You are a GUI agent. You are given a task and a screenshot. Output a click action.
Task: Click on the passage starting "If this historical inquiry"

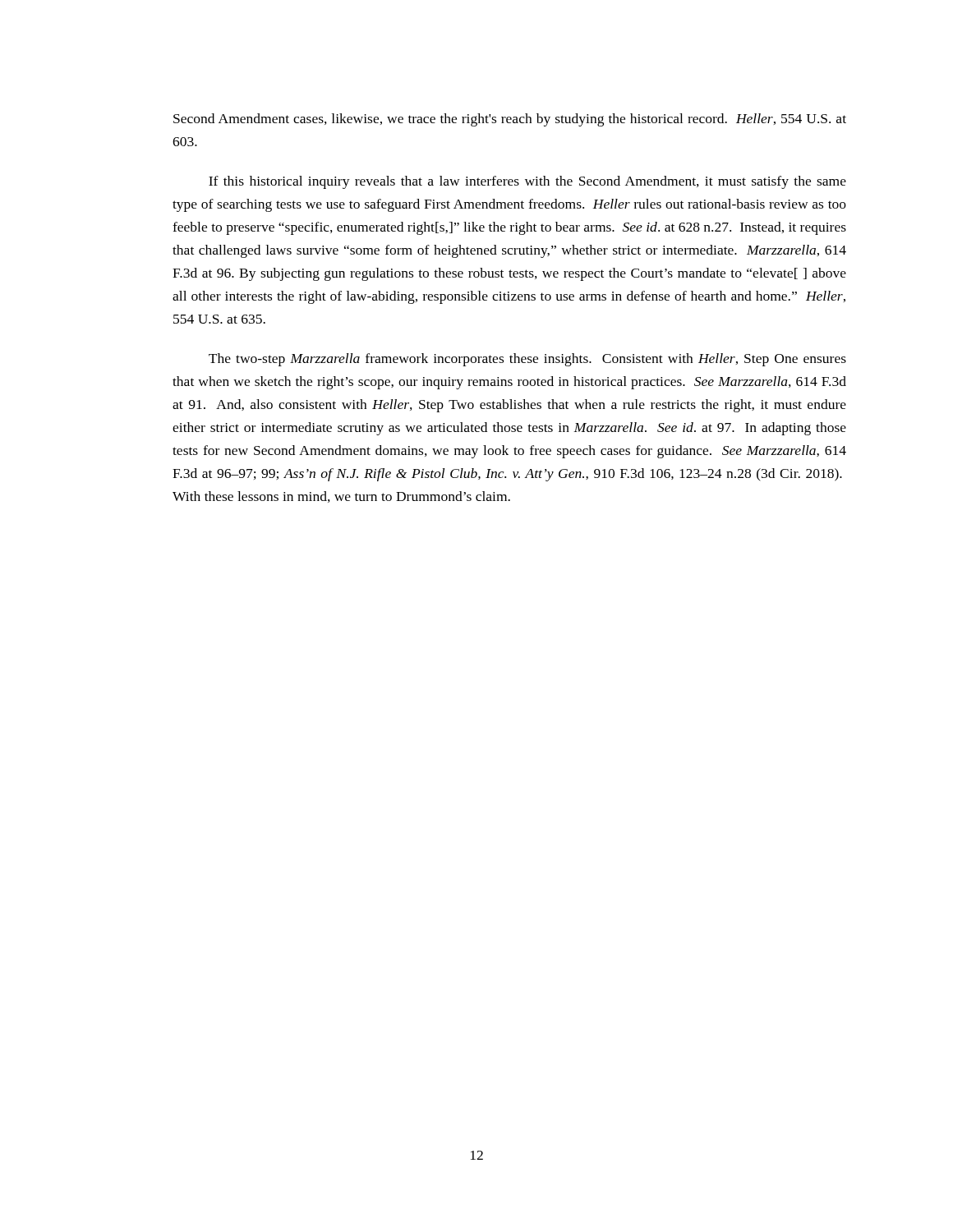point(509,250)
